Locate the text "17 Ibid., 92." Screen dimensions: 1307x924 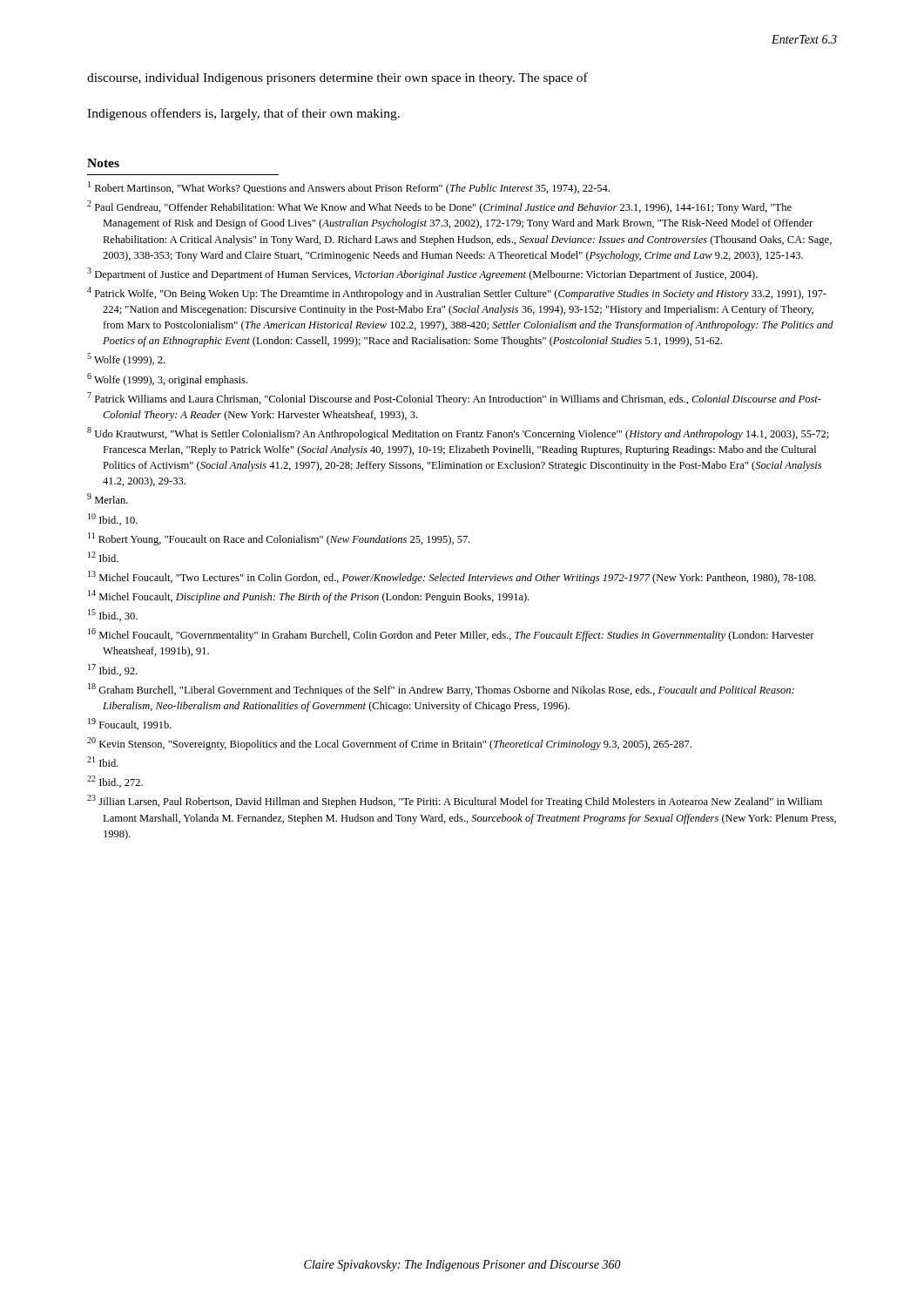tap(112, 670)
